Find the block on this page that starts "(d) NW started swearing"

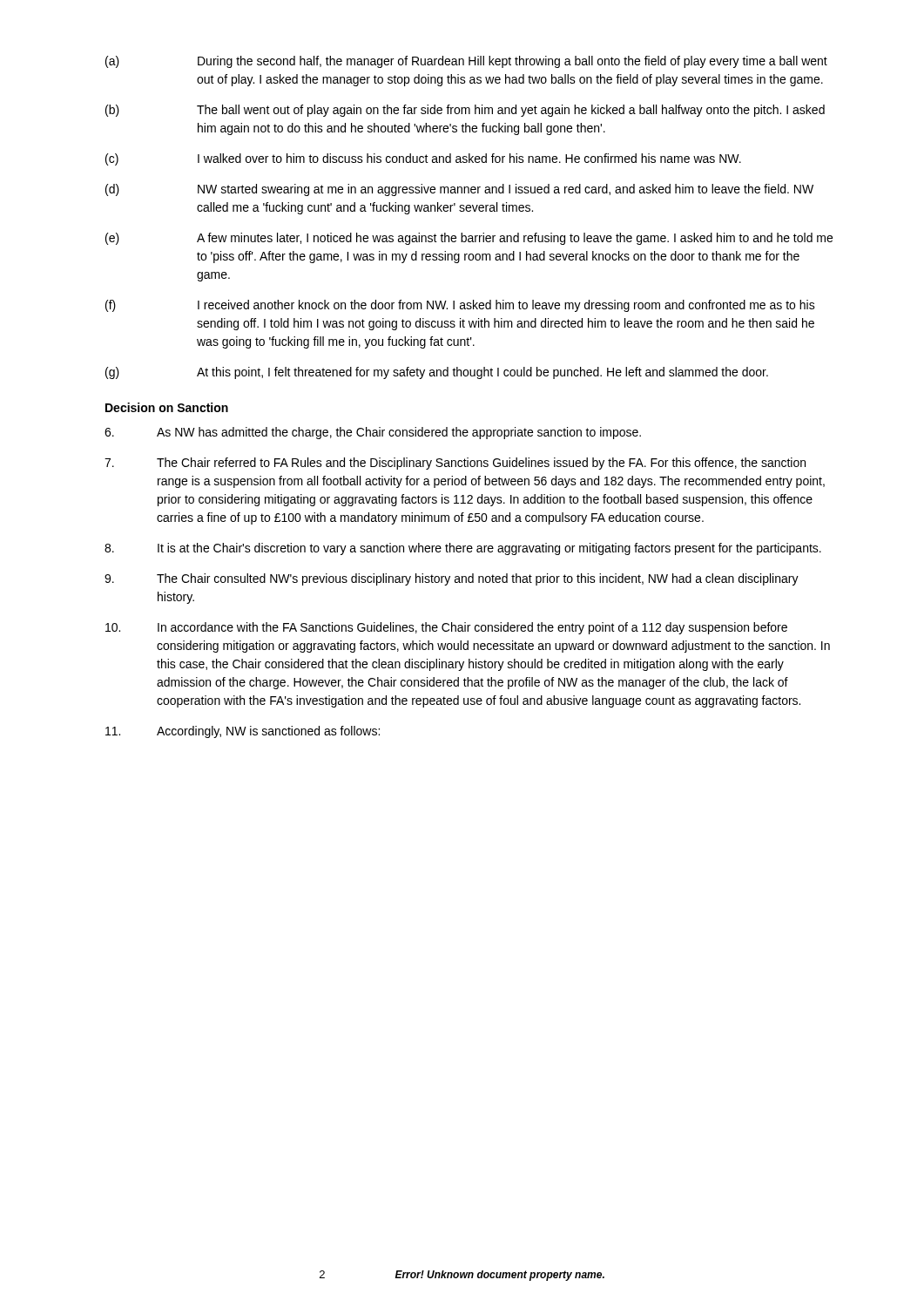471,199
